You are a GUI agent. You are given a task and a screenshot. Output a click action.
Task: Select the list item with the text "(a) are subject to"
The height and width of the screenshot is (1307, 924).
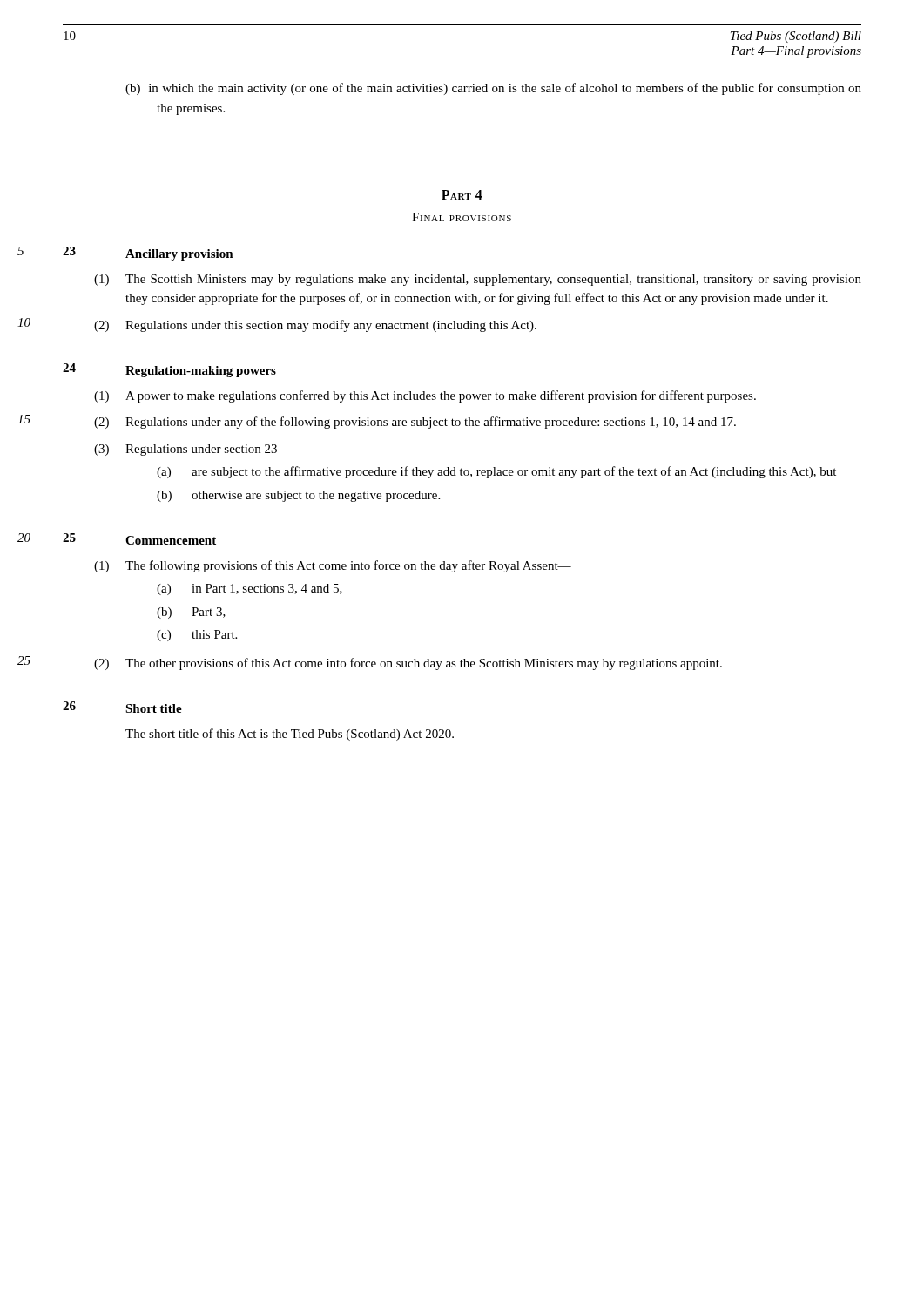(x=509, y=472)
